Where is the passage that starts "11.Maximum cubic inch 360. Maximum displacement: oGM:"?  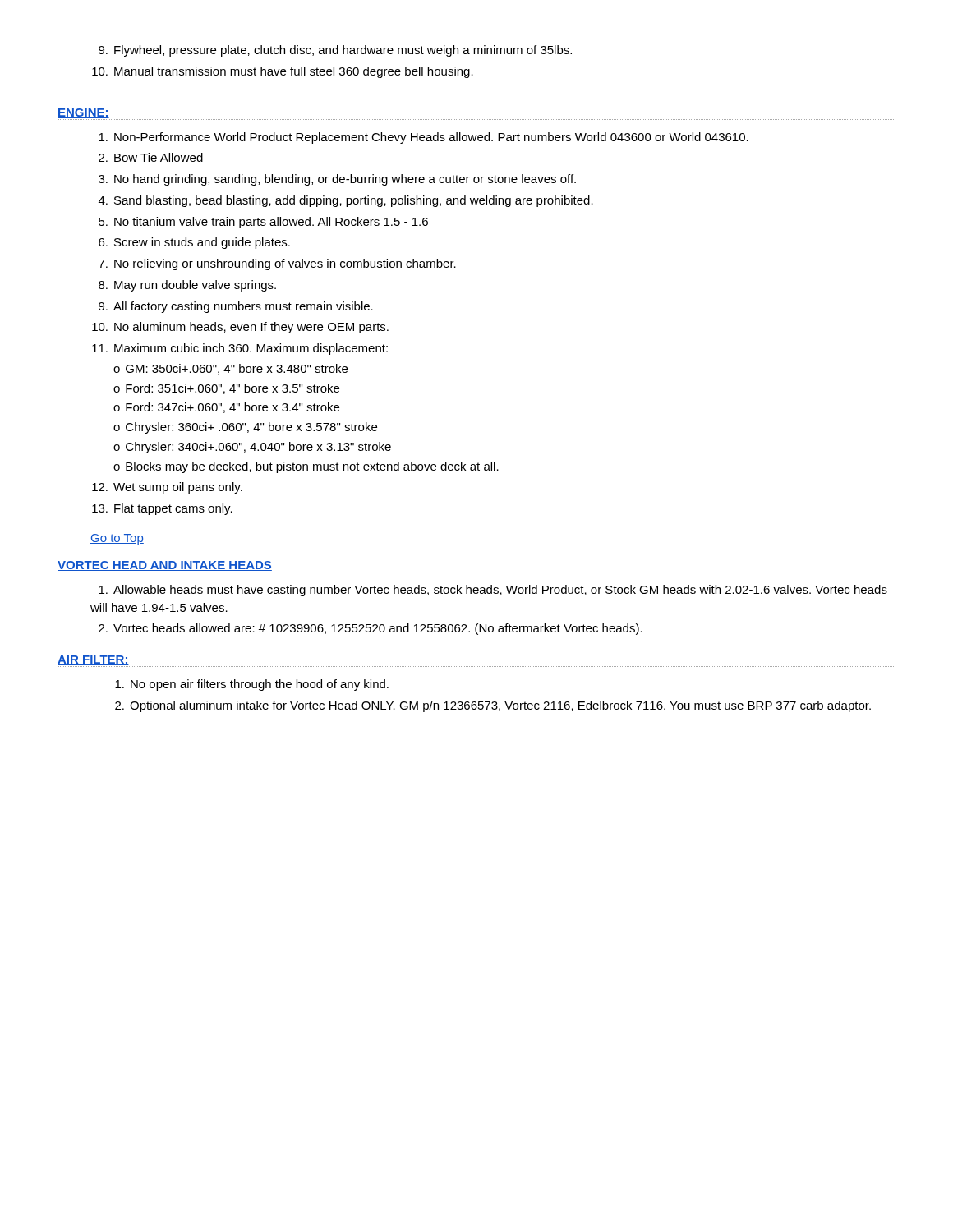(x=240, y=349)
